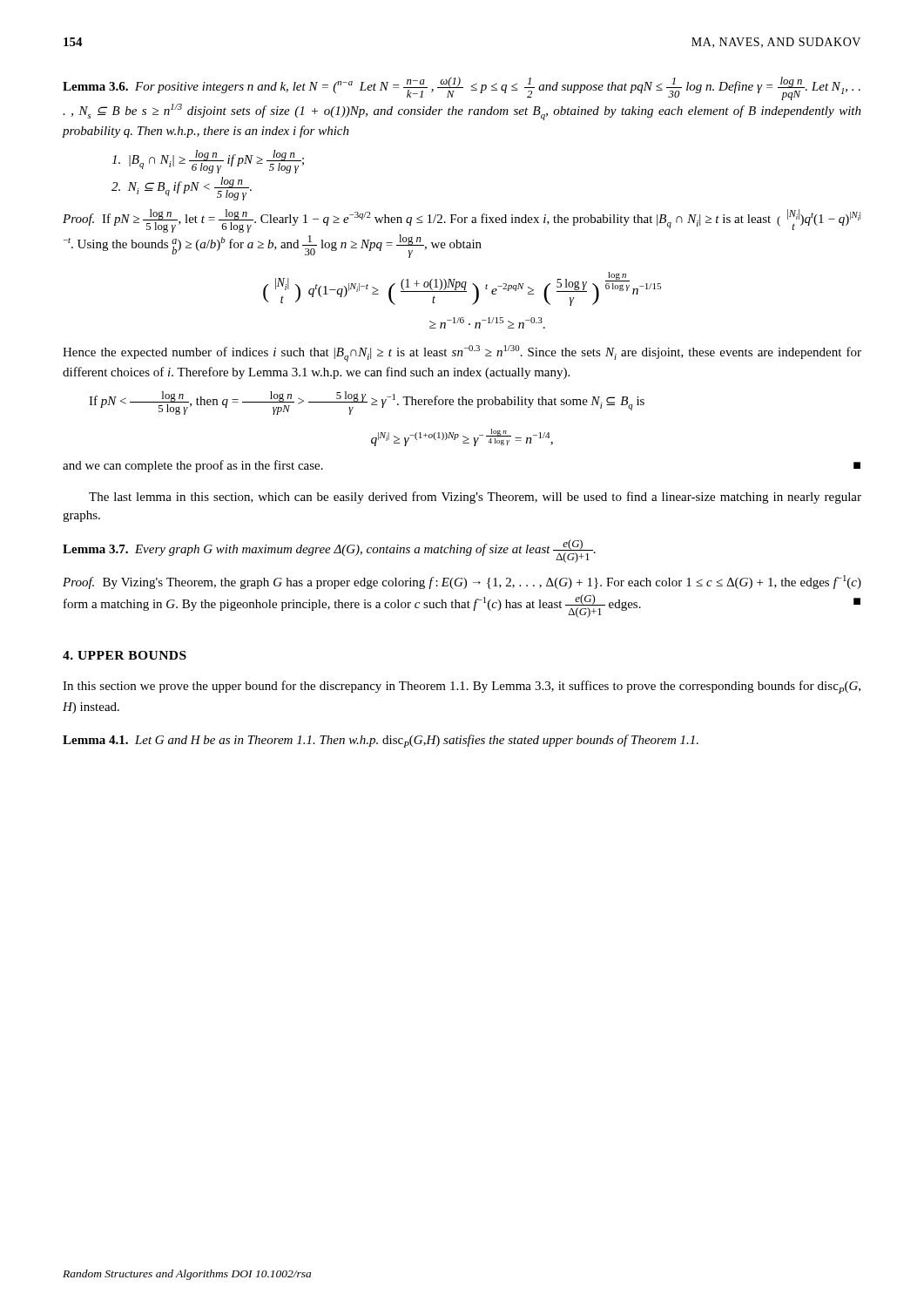This screenshot has width=924, height=1307.
Task: Click on the element starting "In this section we prove"
Action: pos(462,696)
